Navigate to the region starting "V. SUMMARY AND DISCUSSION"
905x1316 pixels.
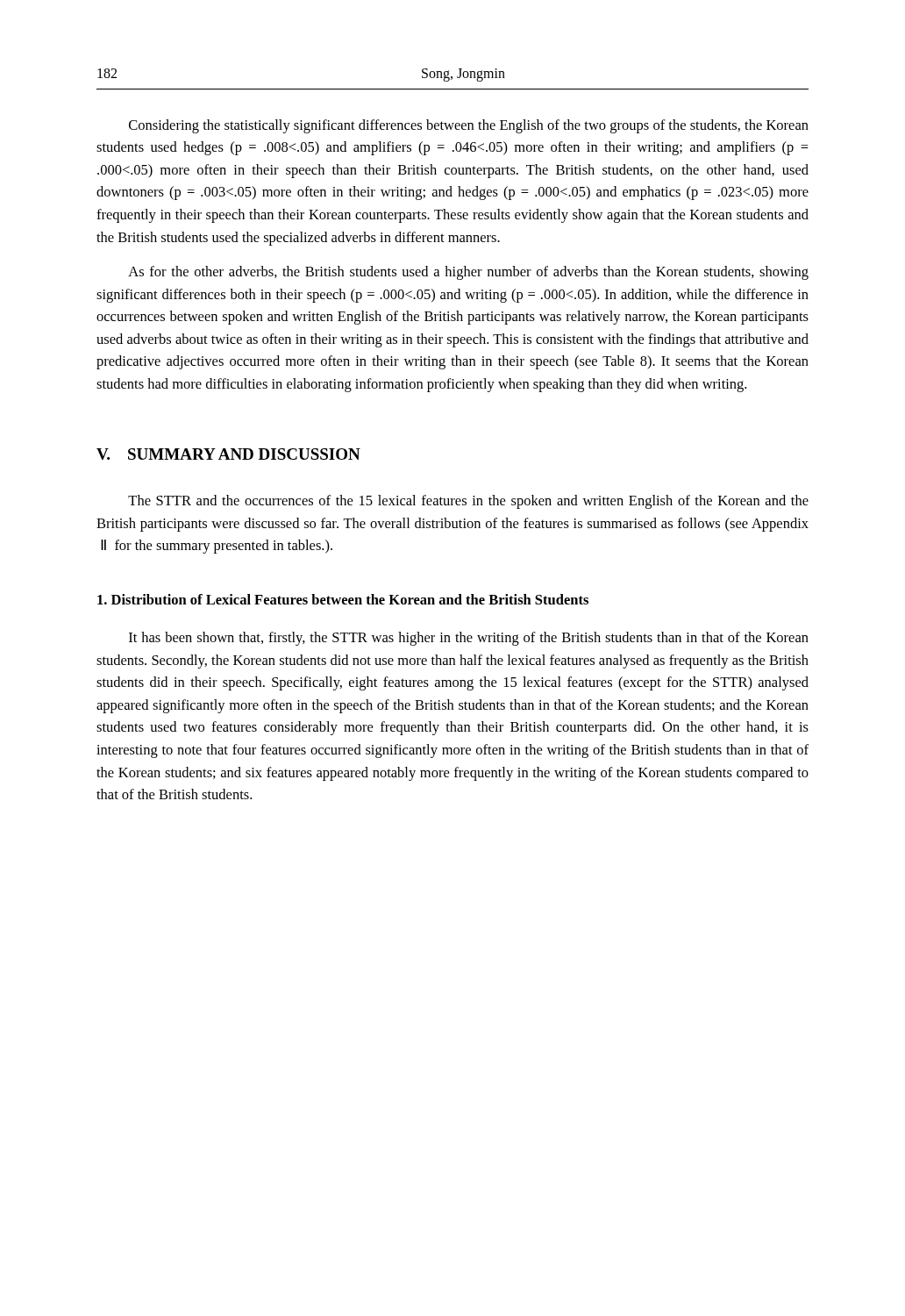tap(228, 454)
